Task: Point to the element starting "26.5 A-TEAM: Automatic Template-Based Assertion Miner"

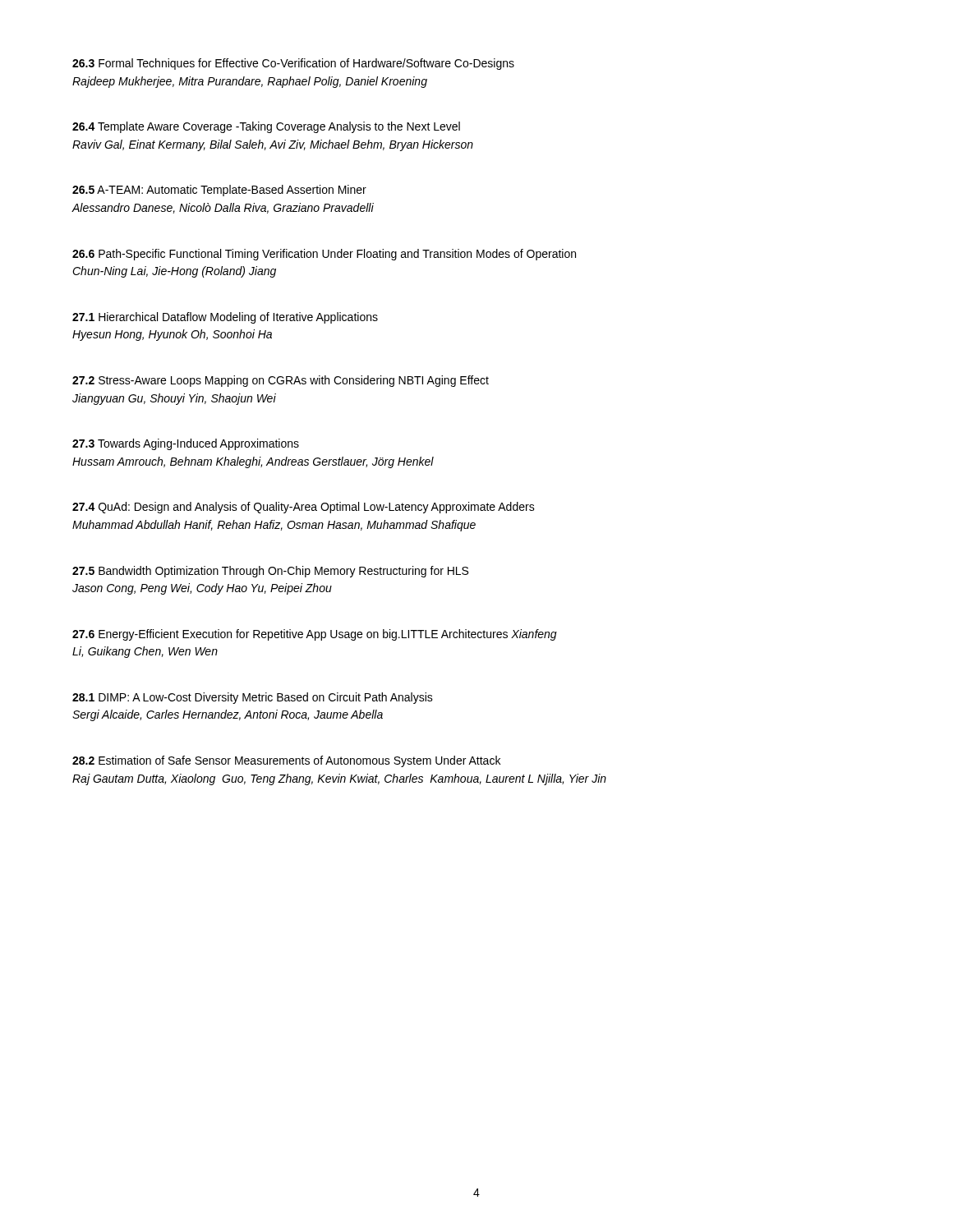Action: point(219,191)
